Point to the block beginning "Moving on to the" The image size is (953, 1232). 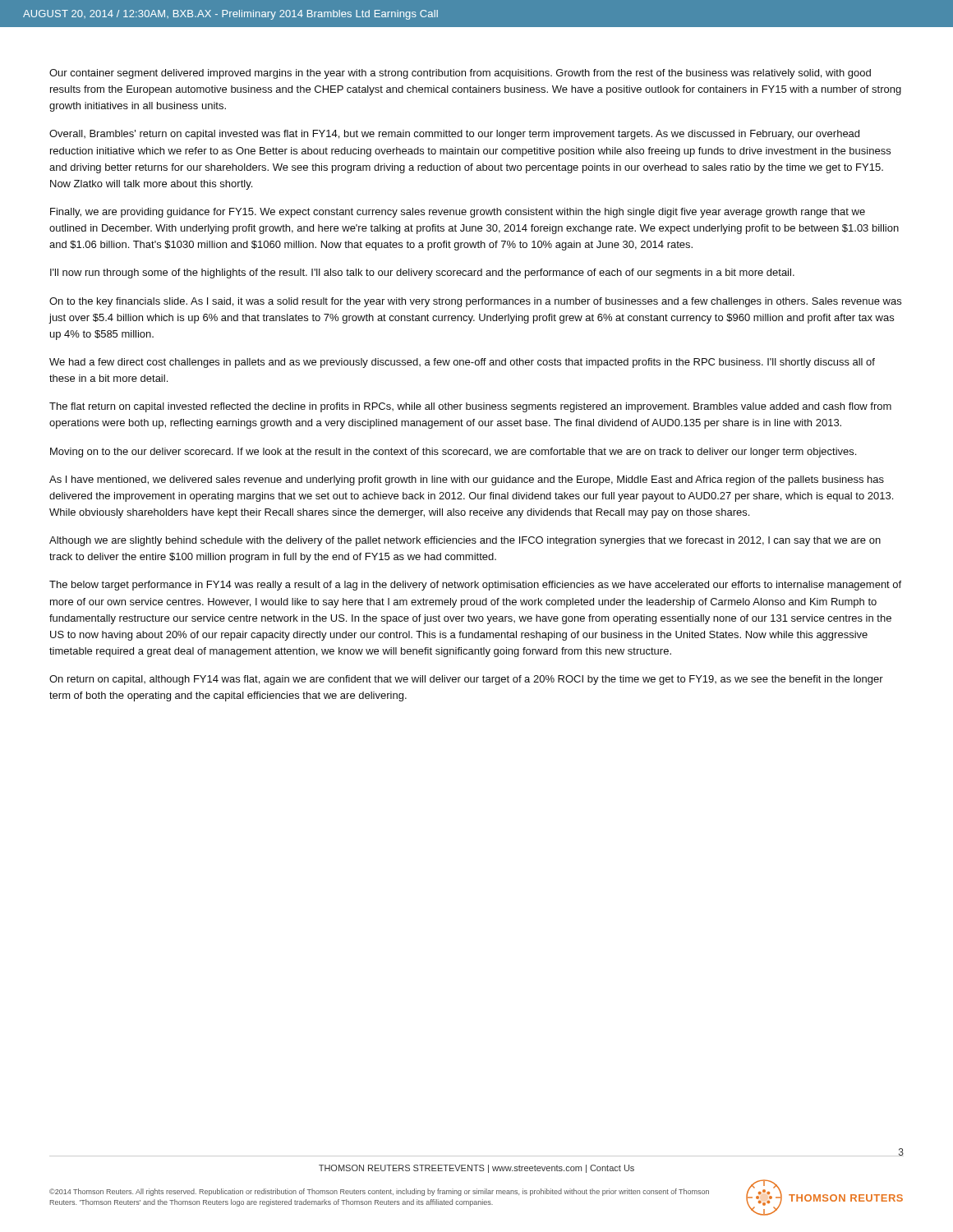pyautogui.click(x=453, y=451)
